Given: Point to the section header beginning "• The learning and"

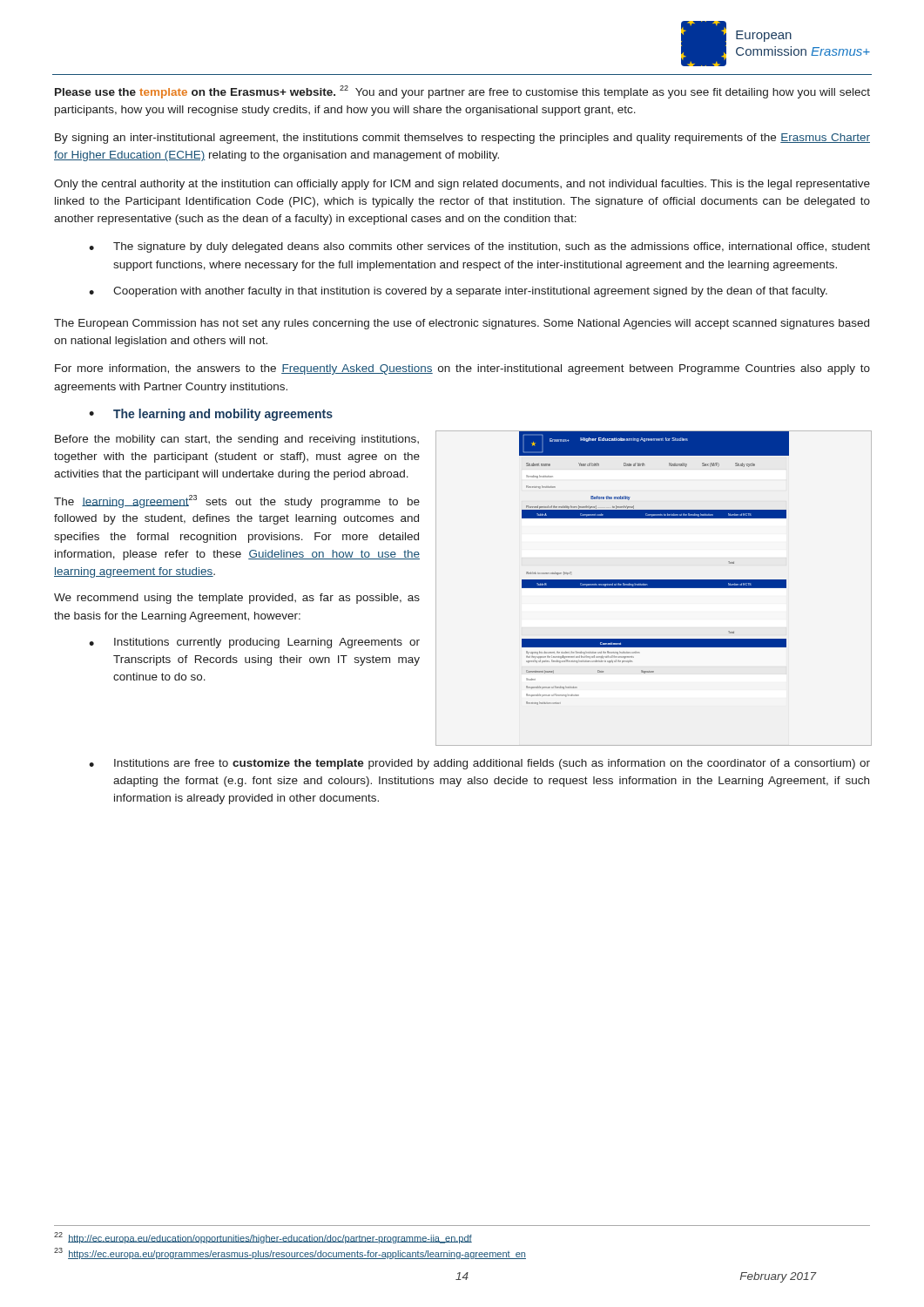Looking at the screenshot, I should (211, 414).
